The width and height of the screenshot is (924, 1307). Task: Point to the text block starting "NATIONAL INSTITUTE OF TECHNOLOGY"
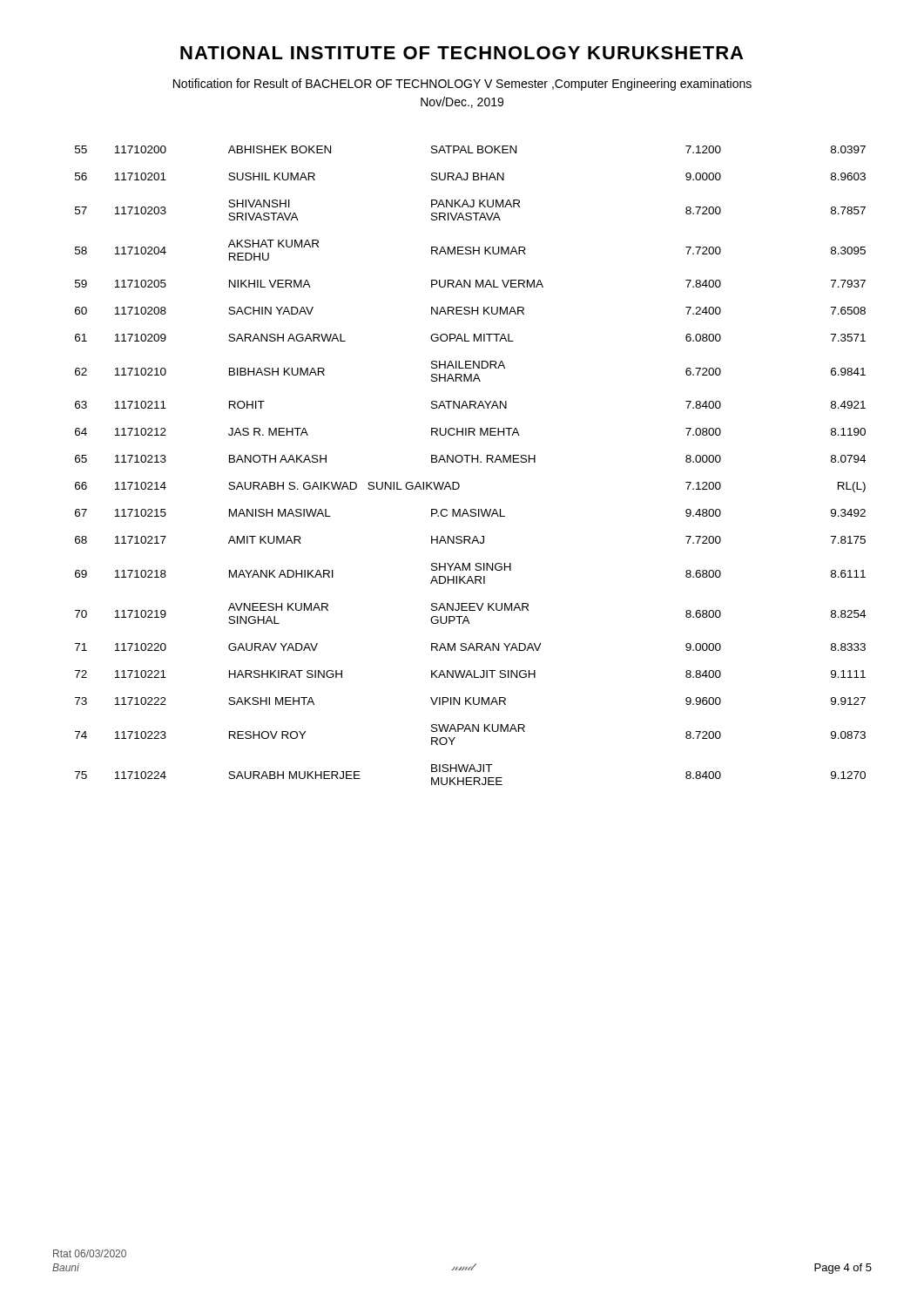[462, 53]
